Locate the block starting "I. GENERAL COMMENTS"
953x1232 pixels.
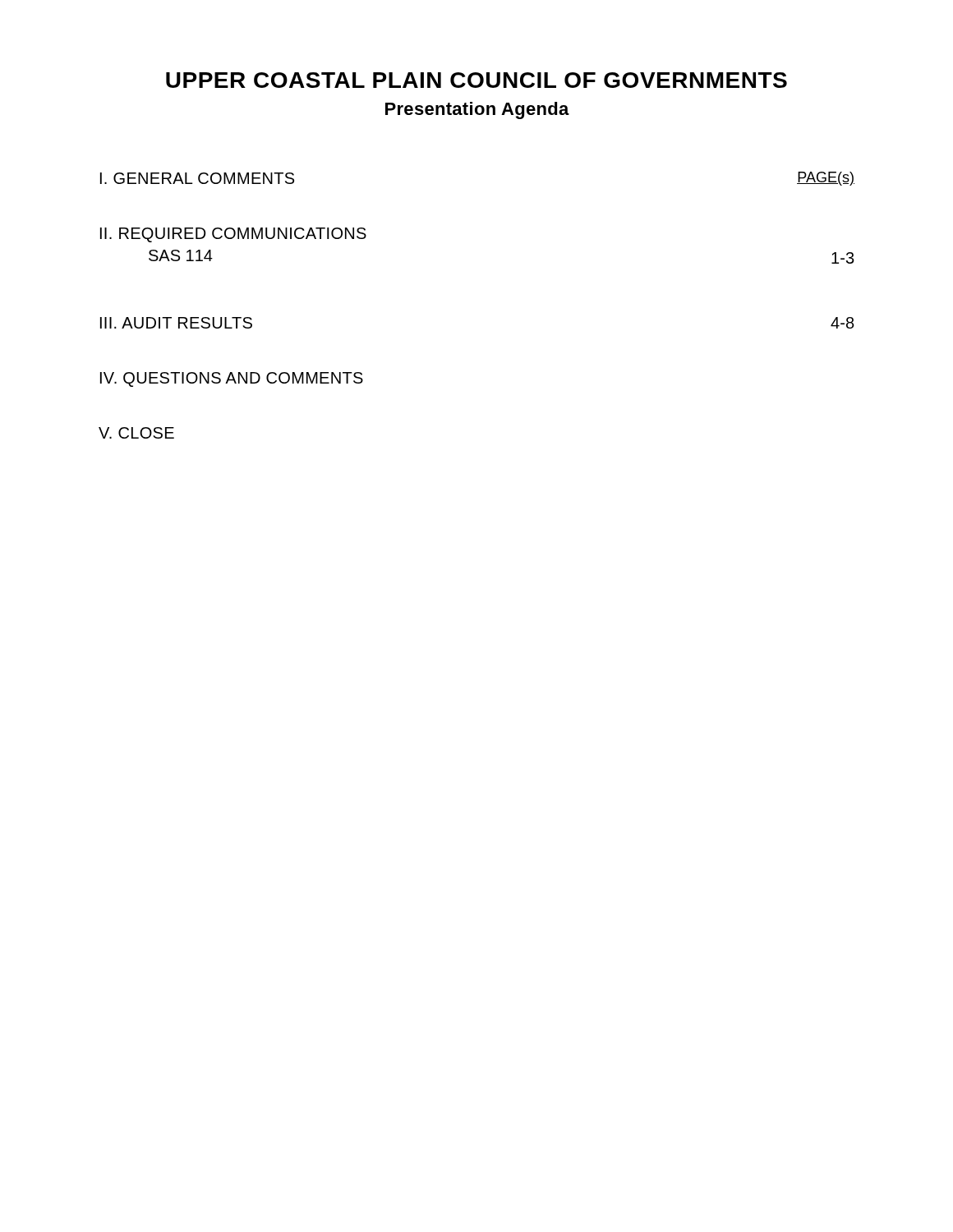pyautogui.click(x=197, y=179)
